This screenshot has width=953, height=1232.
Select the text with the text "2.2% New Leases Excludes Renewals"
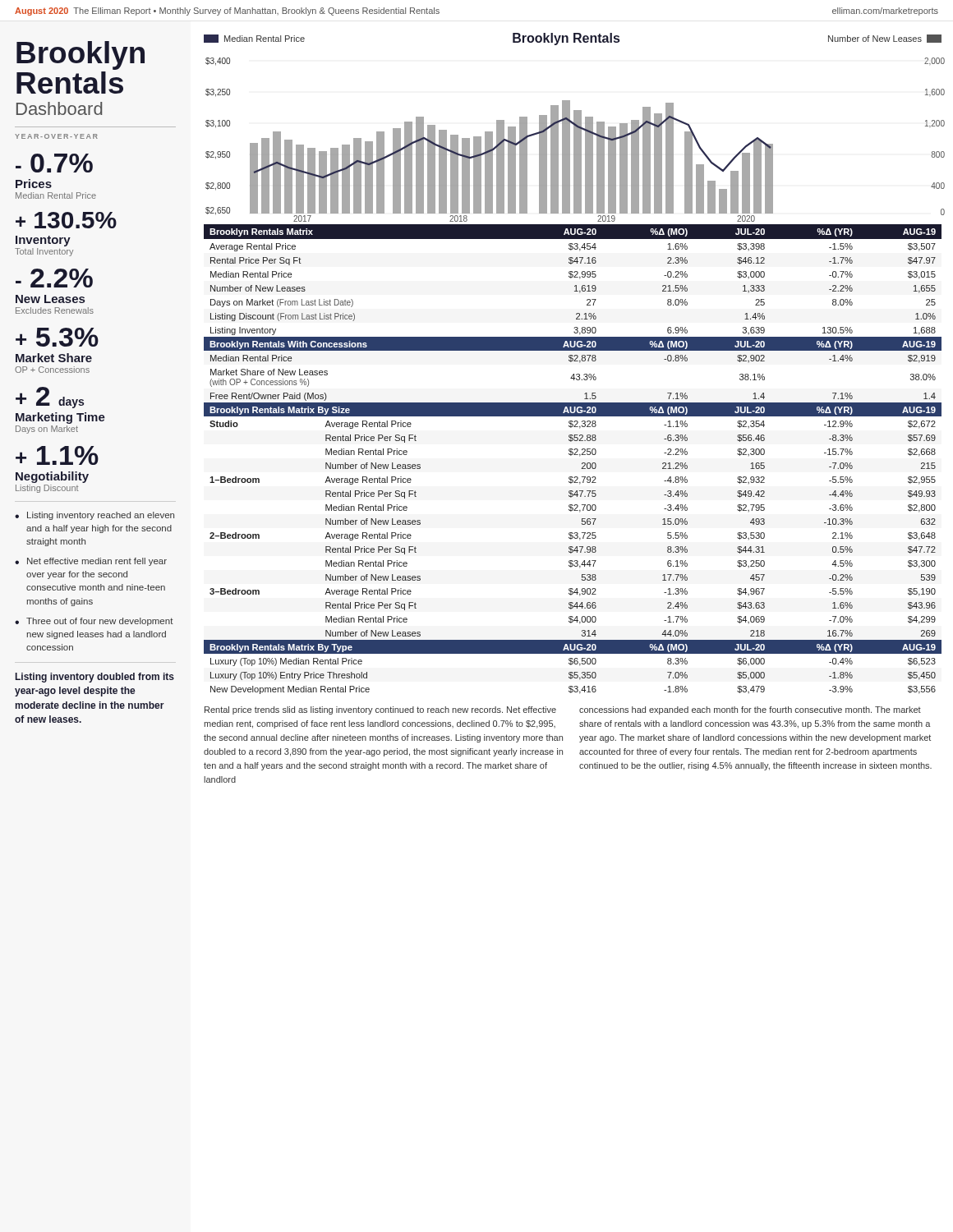coord(95,290)
